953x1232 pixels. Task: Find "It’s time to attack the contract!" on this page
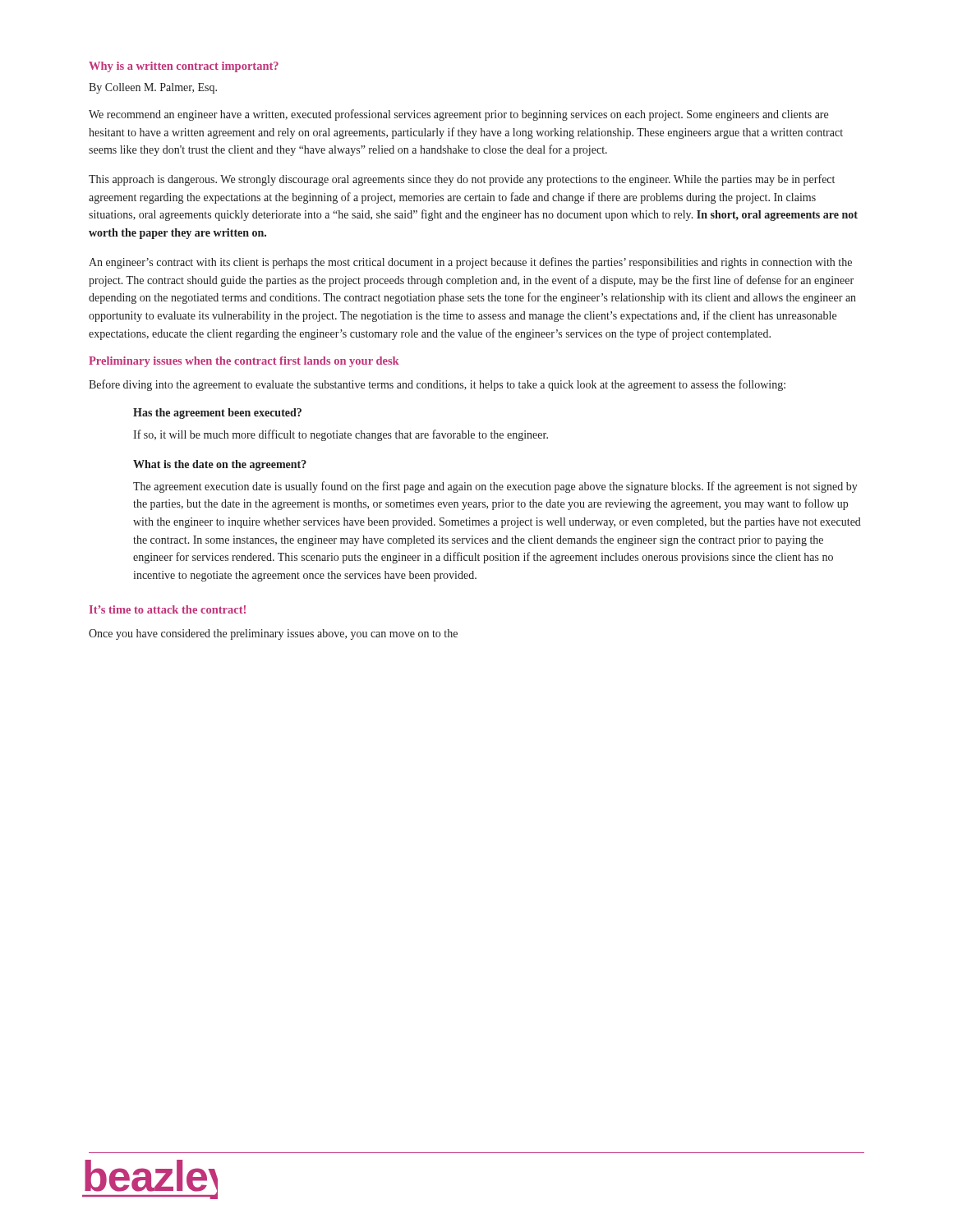(x=168, y=609)
